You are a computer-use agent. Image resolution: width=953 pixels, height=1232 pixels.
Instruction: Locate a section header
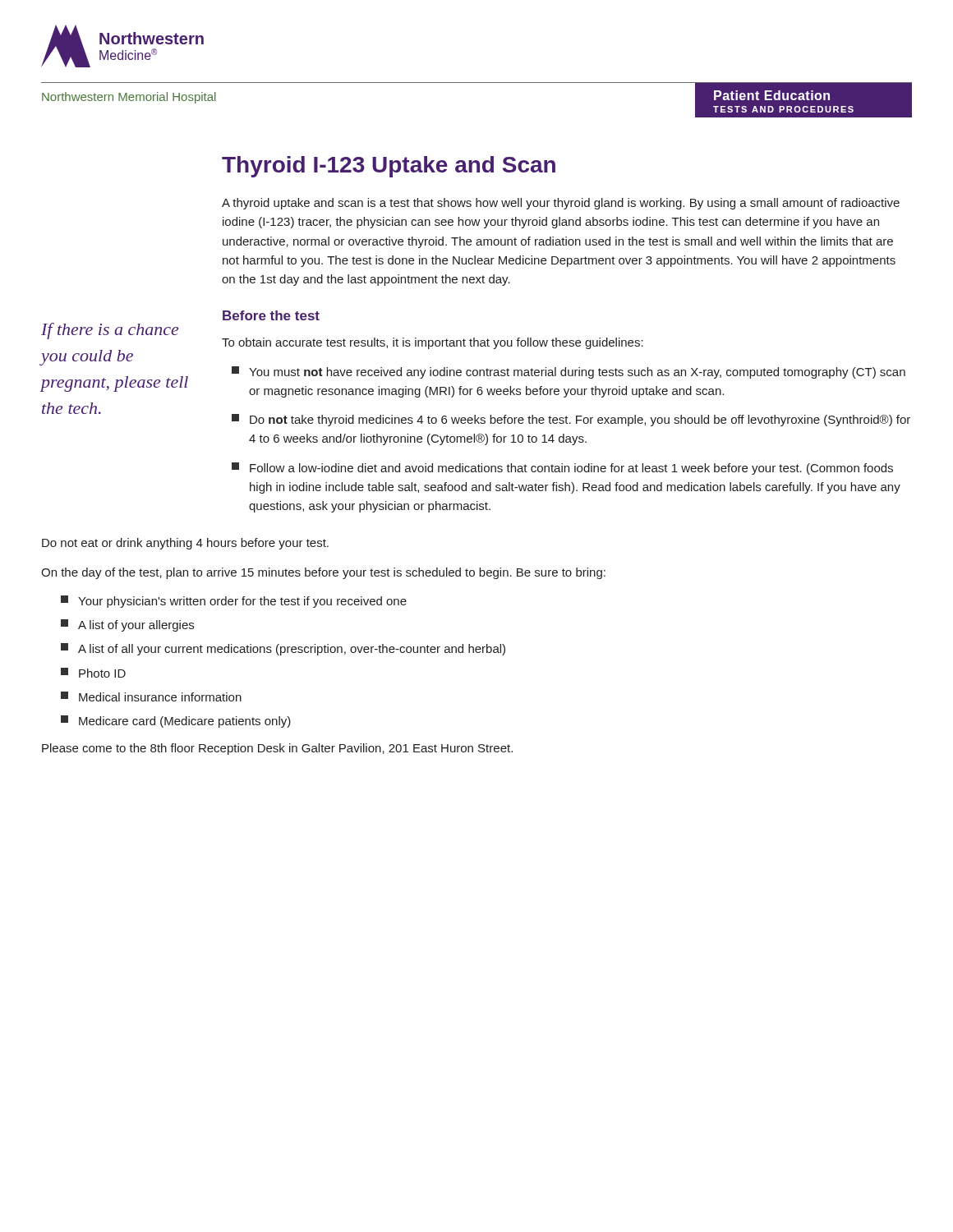click(271, 316)
